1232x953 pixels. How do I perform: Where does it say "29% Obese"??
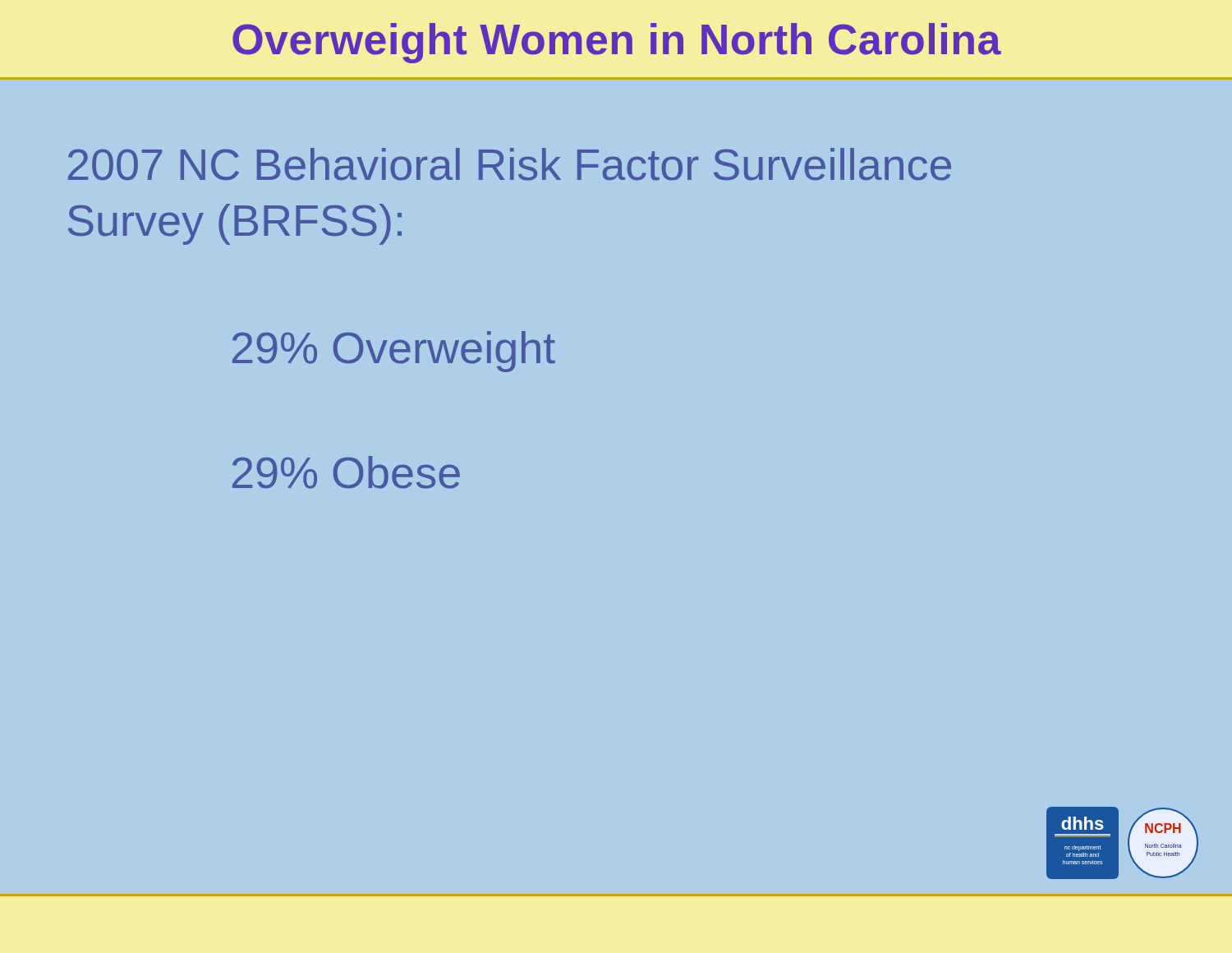click(346, 472)
